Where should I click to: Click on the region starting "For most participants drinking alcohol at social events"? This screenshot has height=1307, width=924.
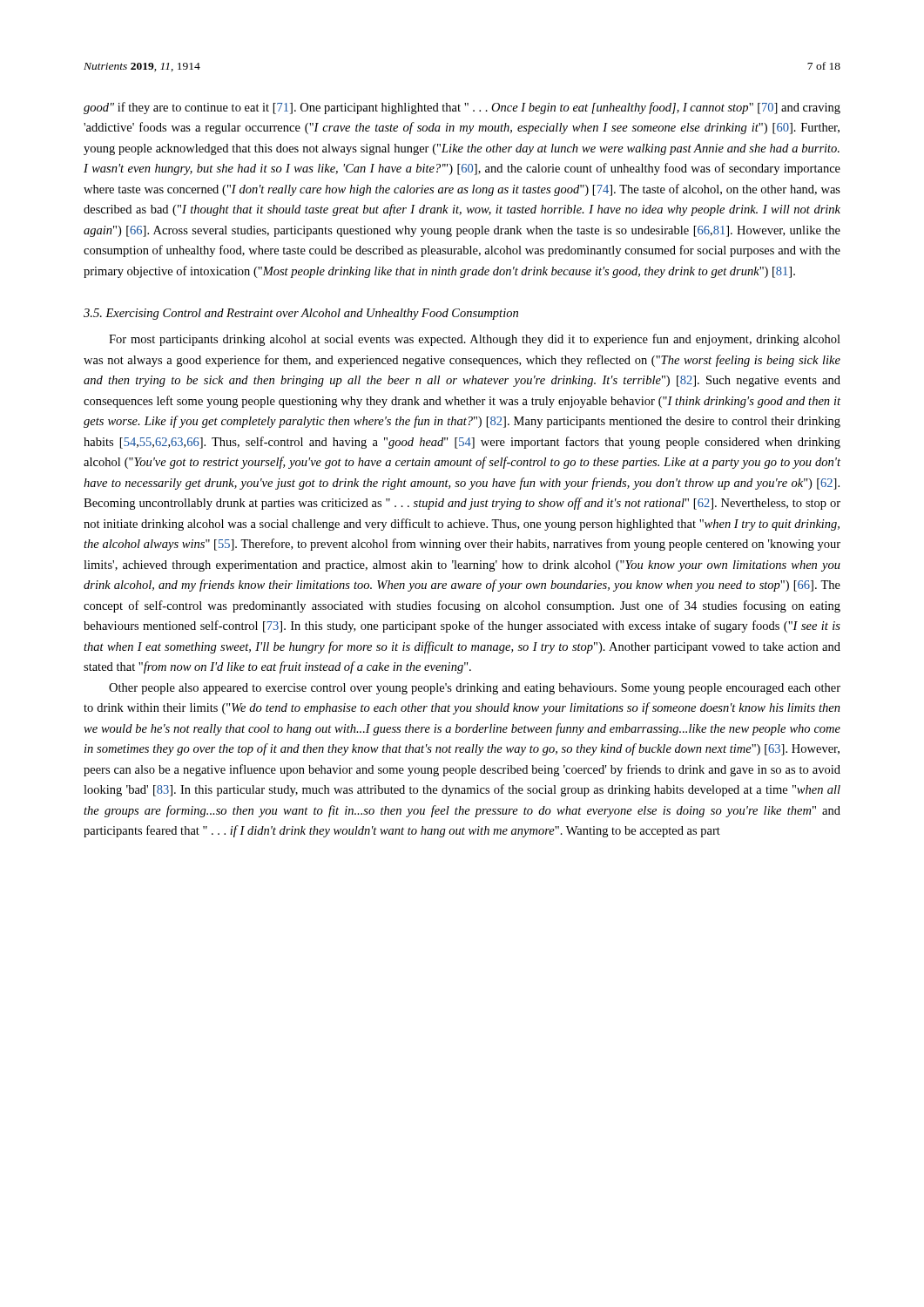[462, 585]
